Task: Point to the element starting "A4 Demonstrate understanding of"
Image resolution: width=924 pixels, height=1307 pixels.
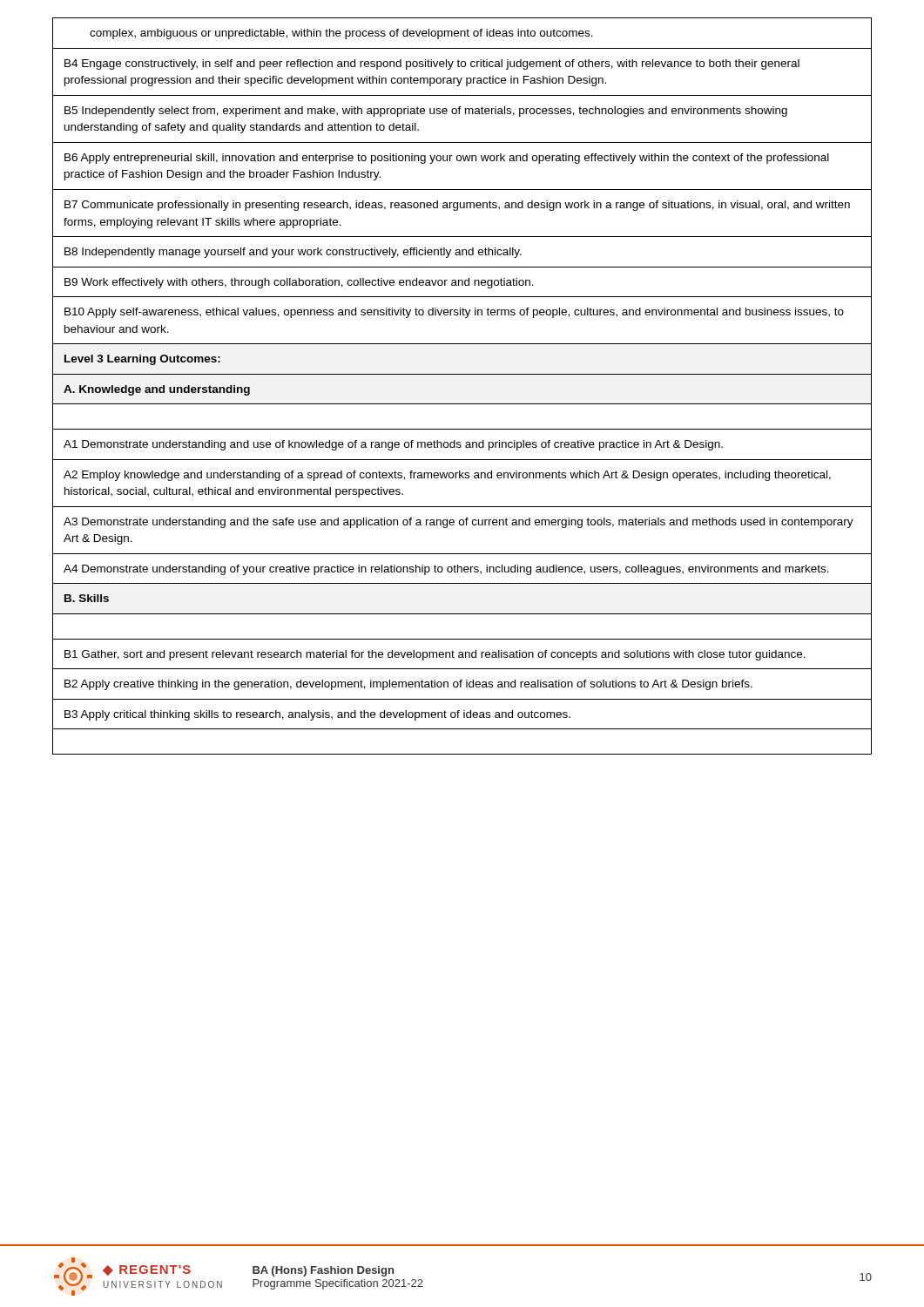Action: click(447, 568)
